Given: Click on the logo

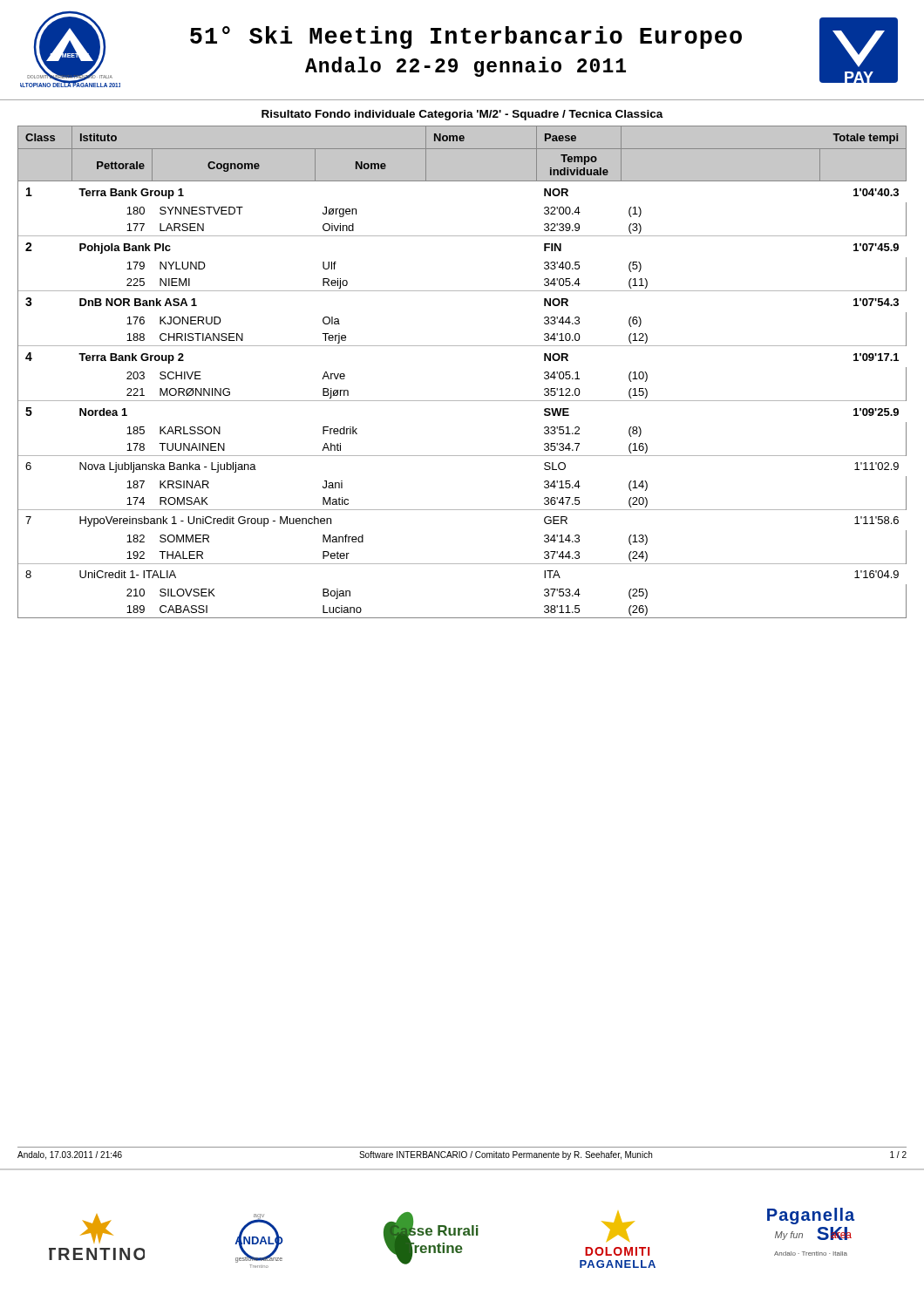Looking at the screenshot, I should tap(462, 1238).
